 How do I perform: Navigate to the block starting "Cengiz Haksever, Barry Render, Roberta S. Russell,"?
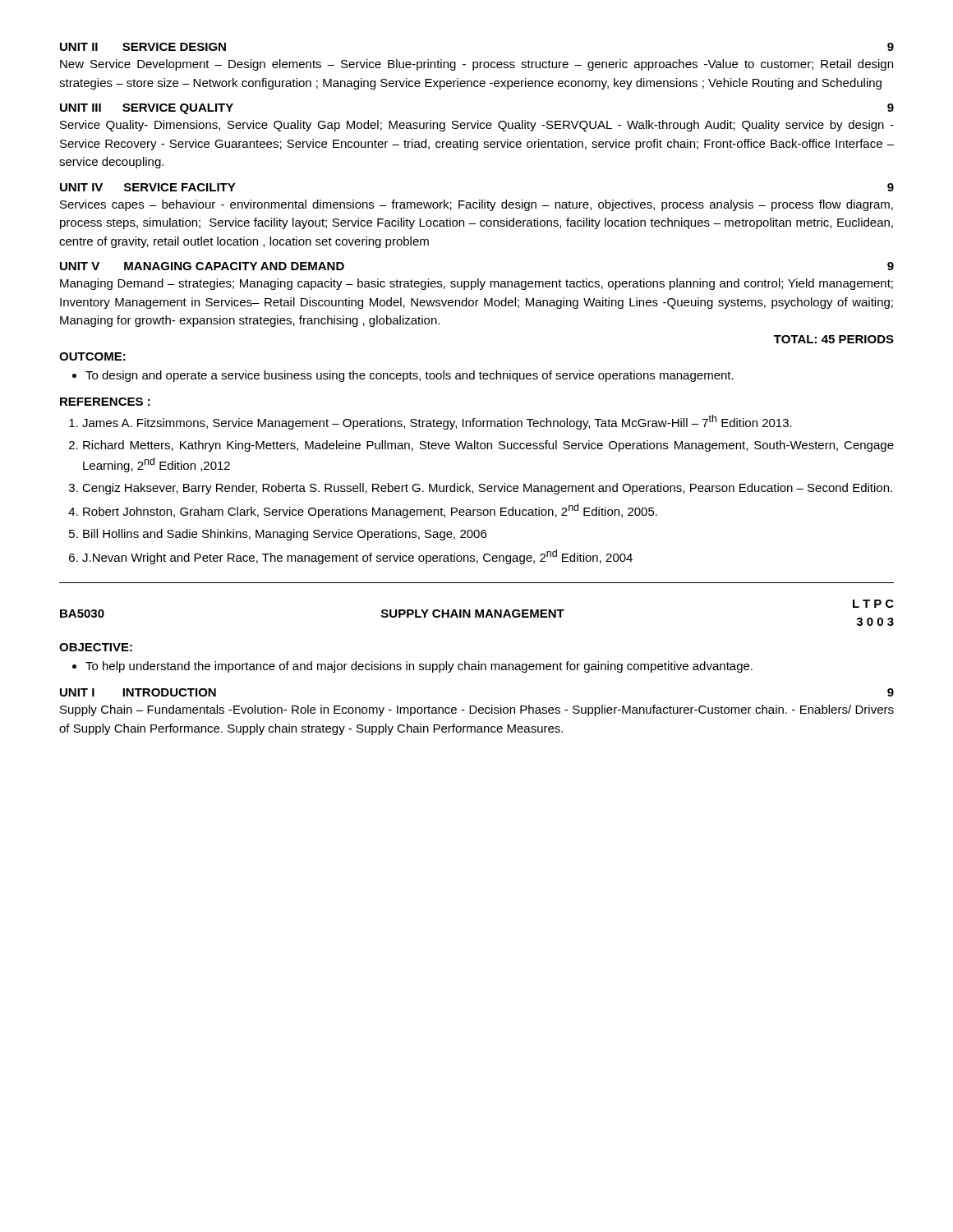coord(488,487)
